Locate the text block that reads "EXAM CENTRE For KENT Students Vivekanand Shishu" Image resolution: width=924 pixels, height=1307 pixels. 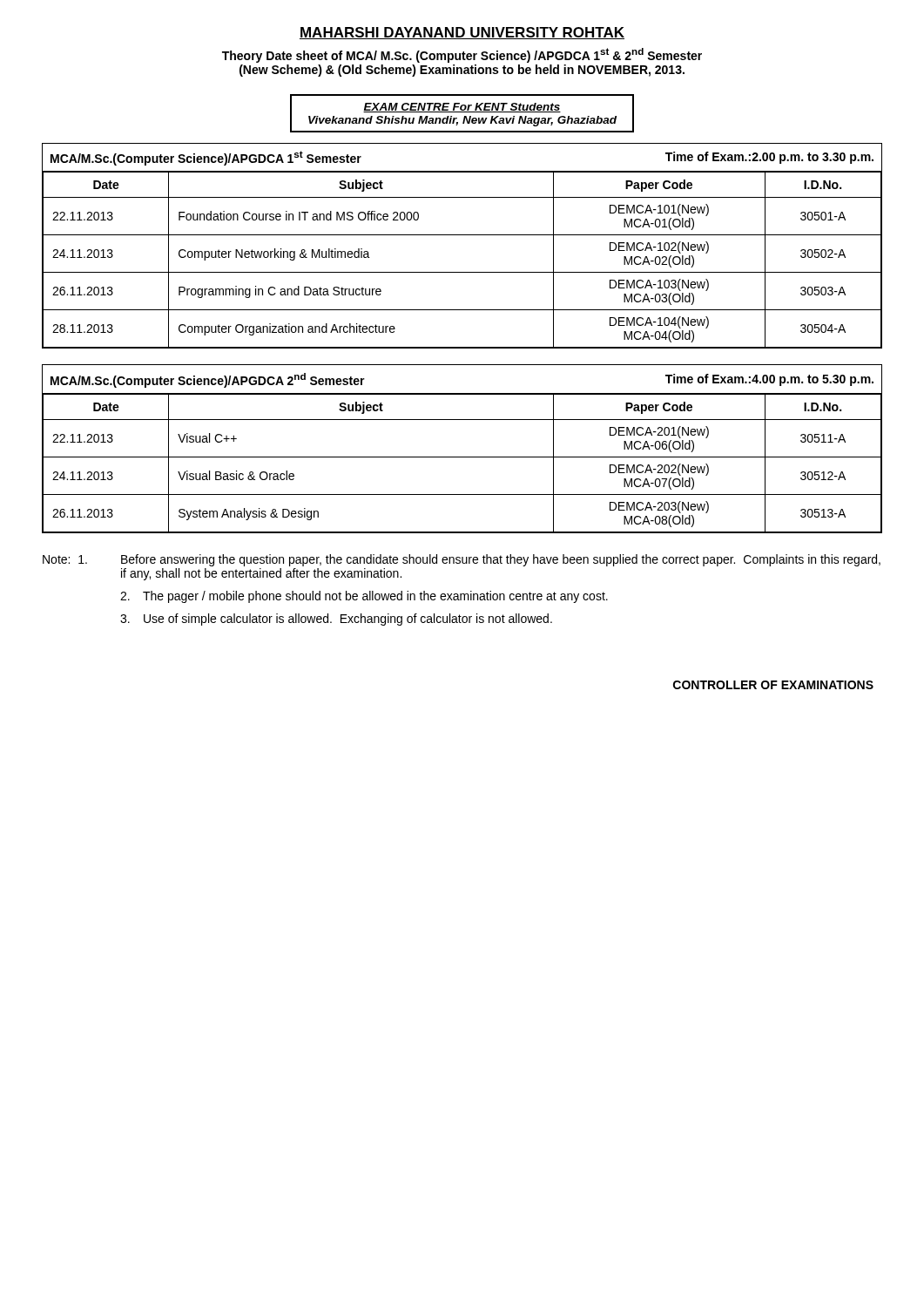pyautogui.click(x=462, y=113)
